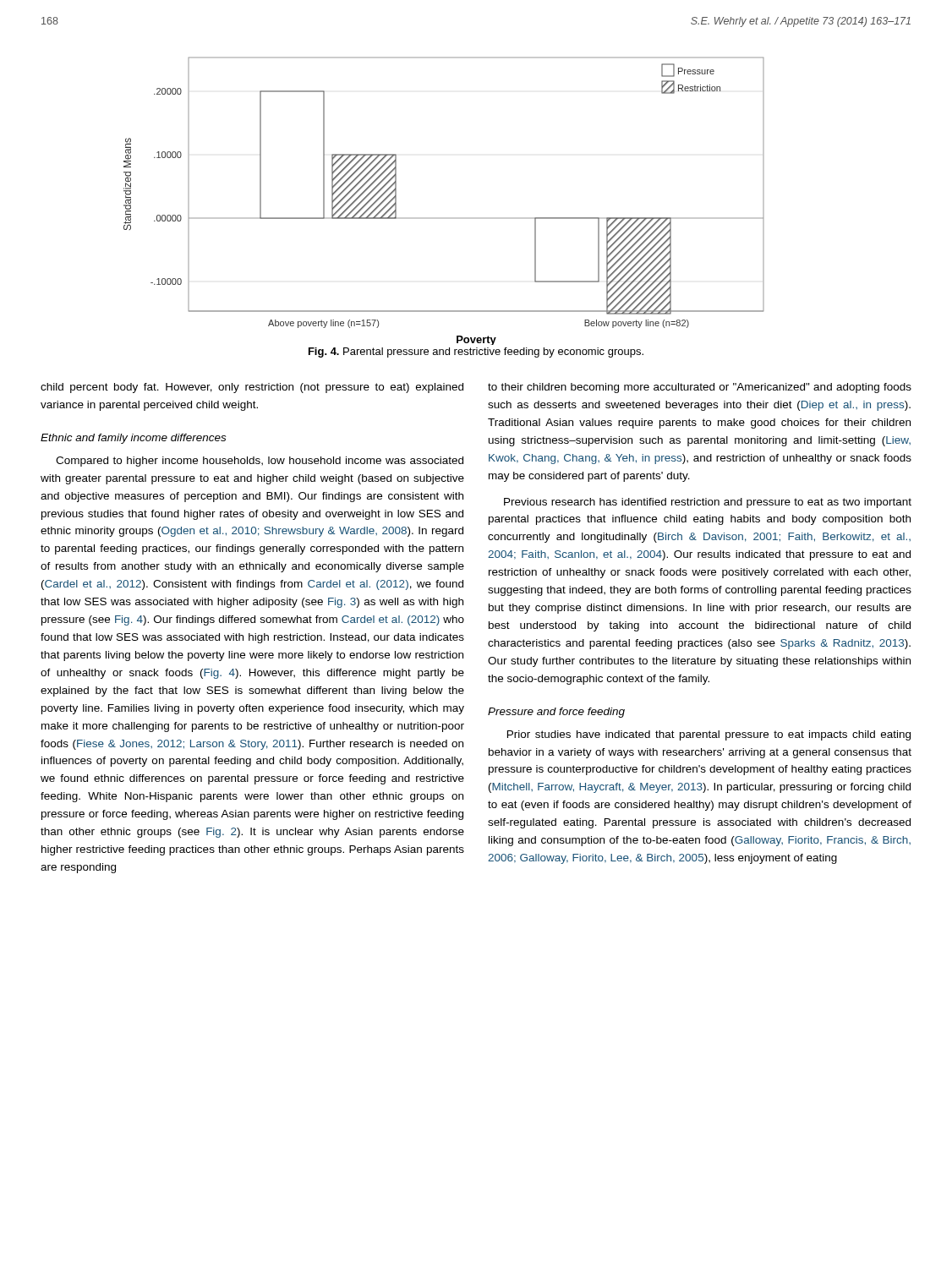Point to "Pressure and force feeding"

[556, 711]
